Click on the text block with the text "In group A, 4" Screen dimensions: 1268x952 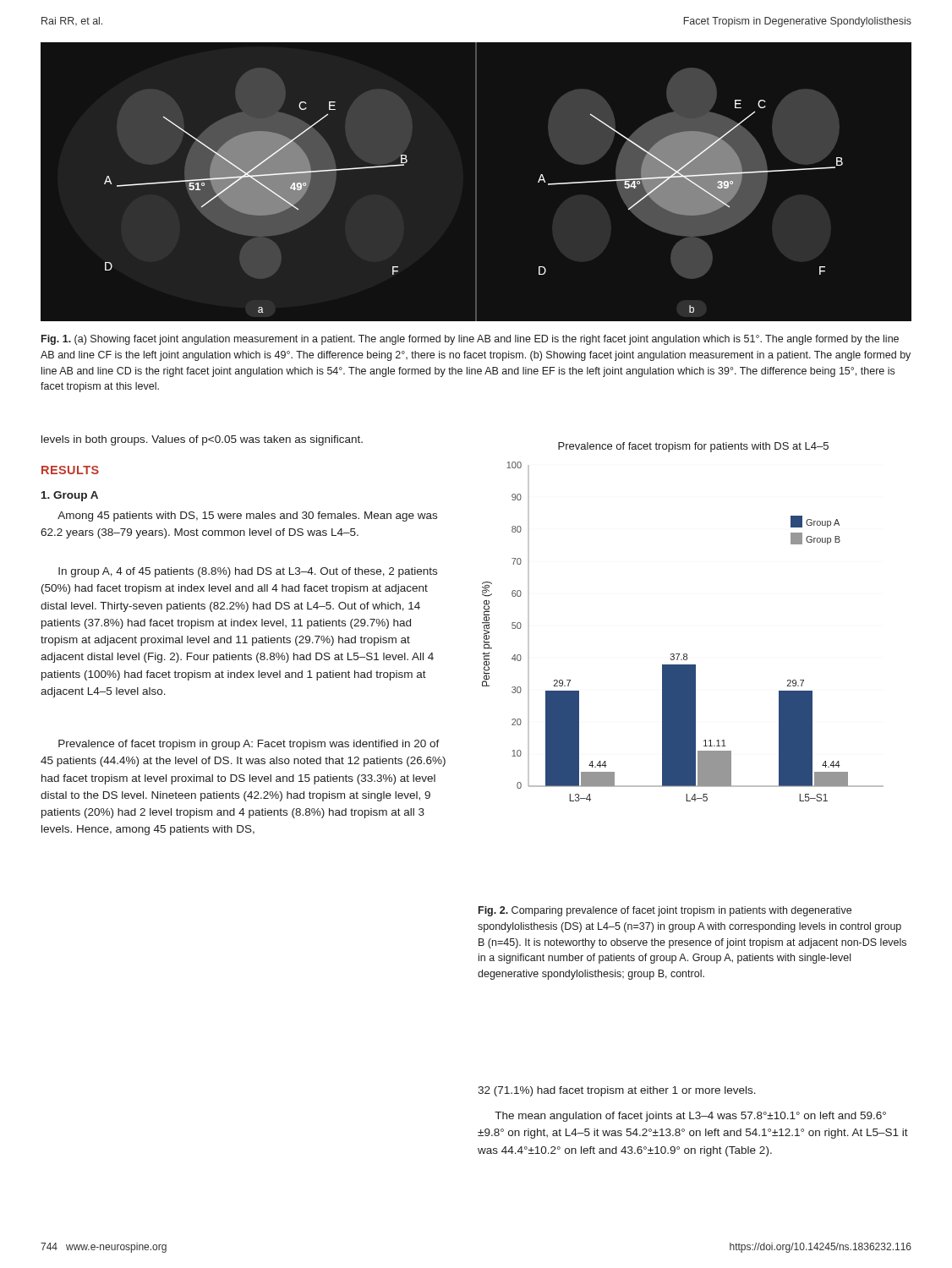point(243,631)
